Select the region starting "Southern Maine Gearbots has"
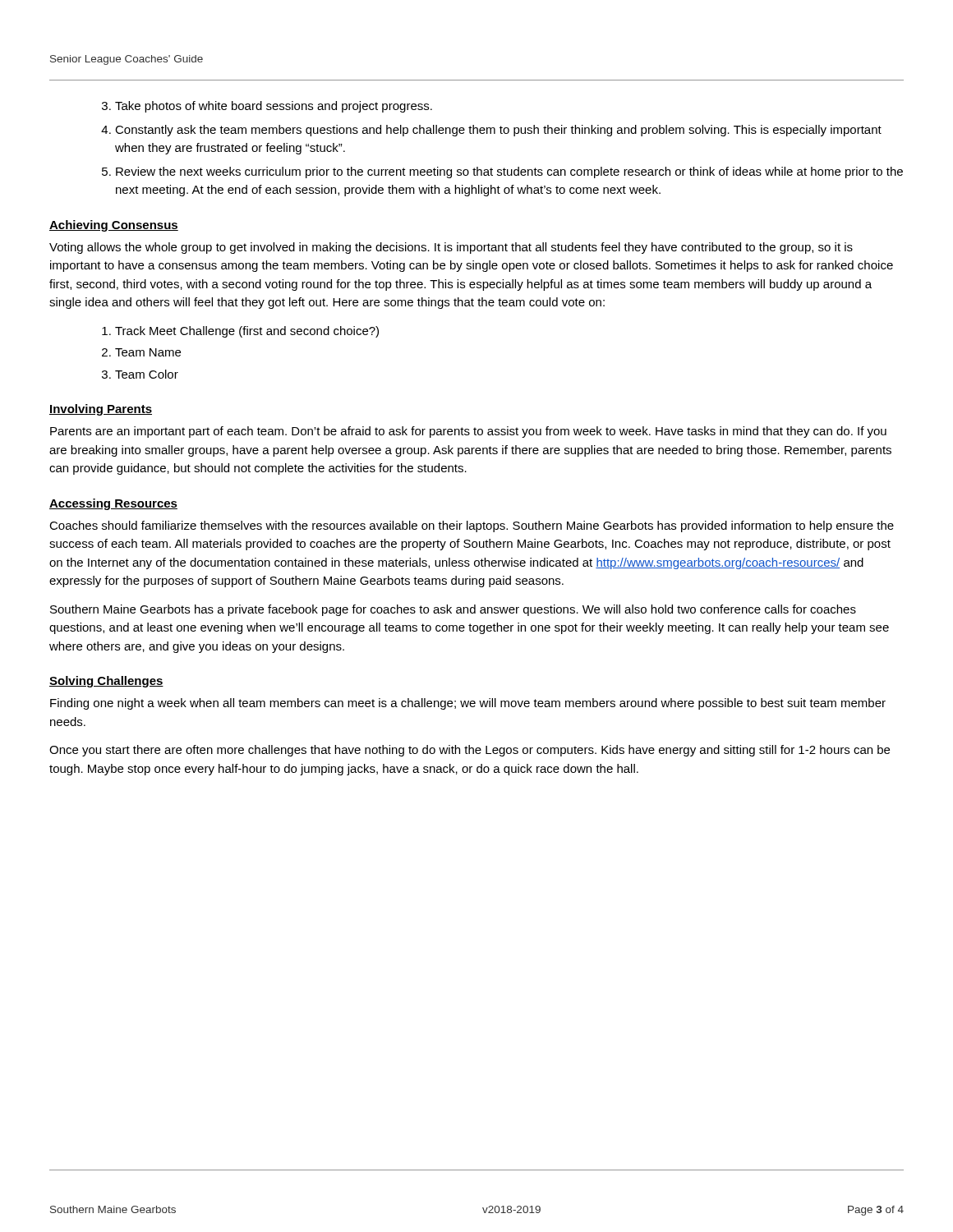This screenshot has height=1232, width=953. (469, 627)
